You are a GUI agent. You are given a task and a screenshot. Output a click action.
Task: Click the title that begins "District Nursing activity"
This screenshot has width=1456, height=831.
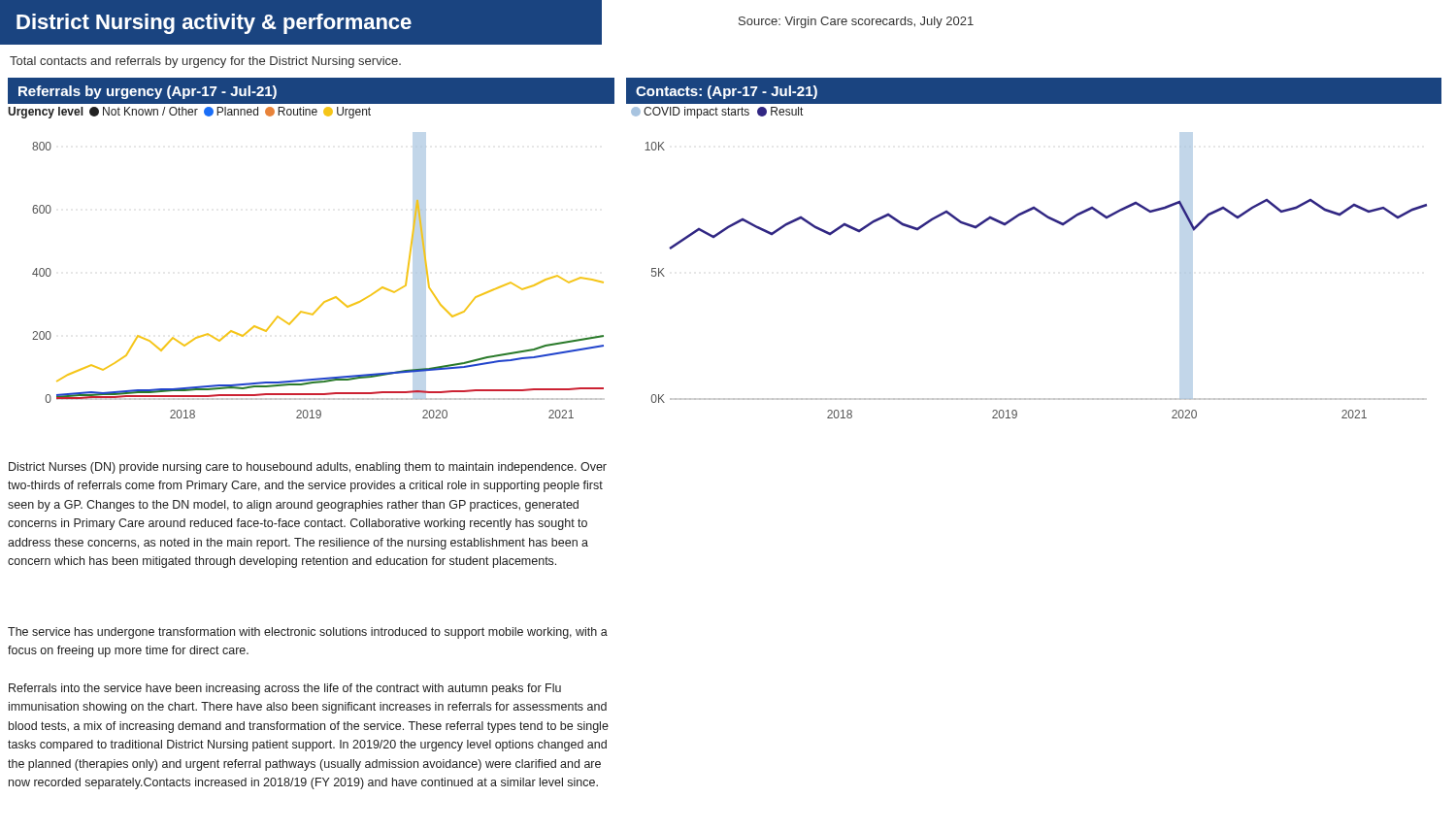(214, 22)
